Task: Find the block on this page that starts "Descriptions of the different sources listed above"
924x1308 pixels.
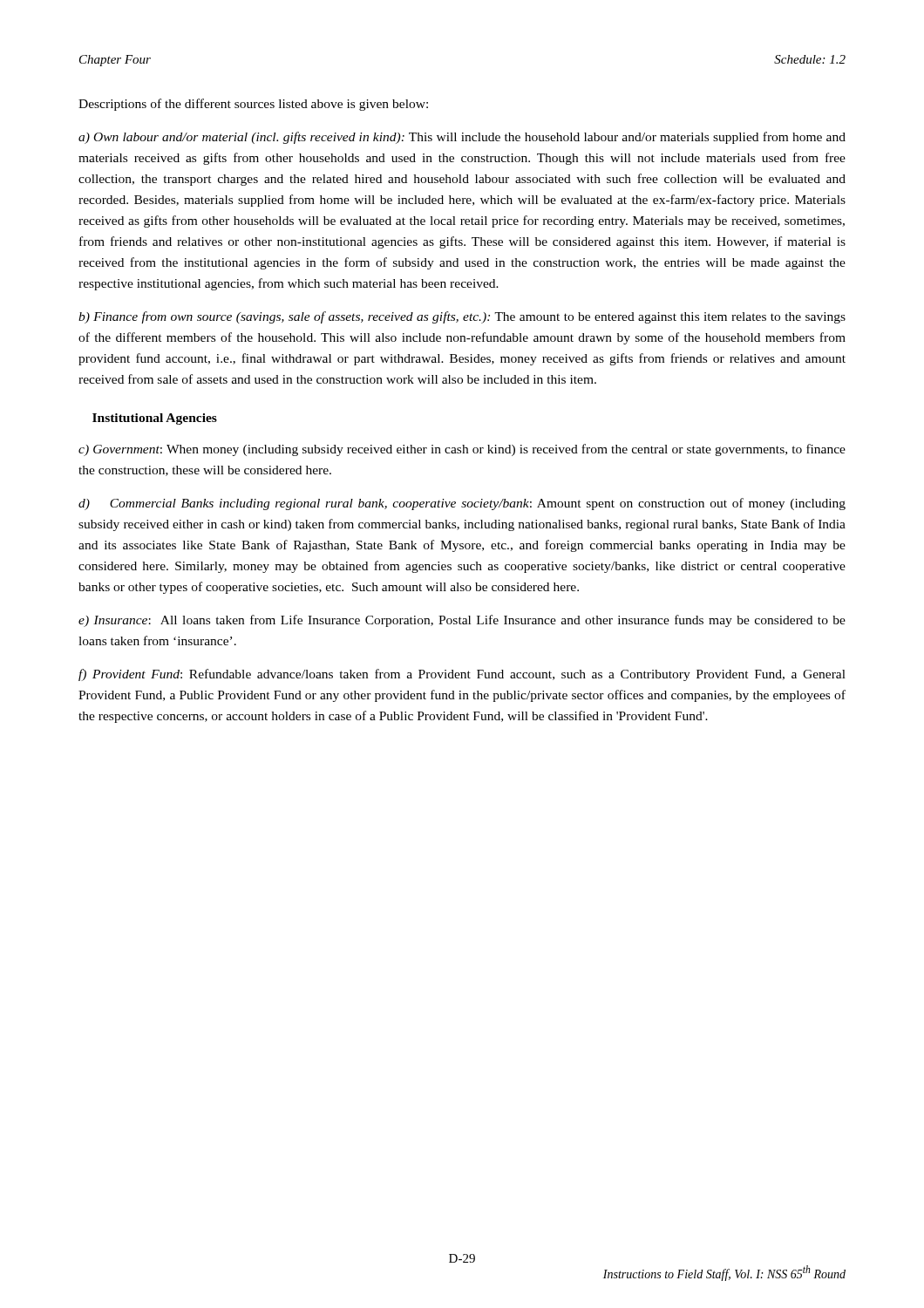Action: (254, 103)
